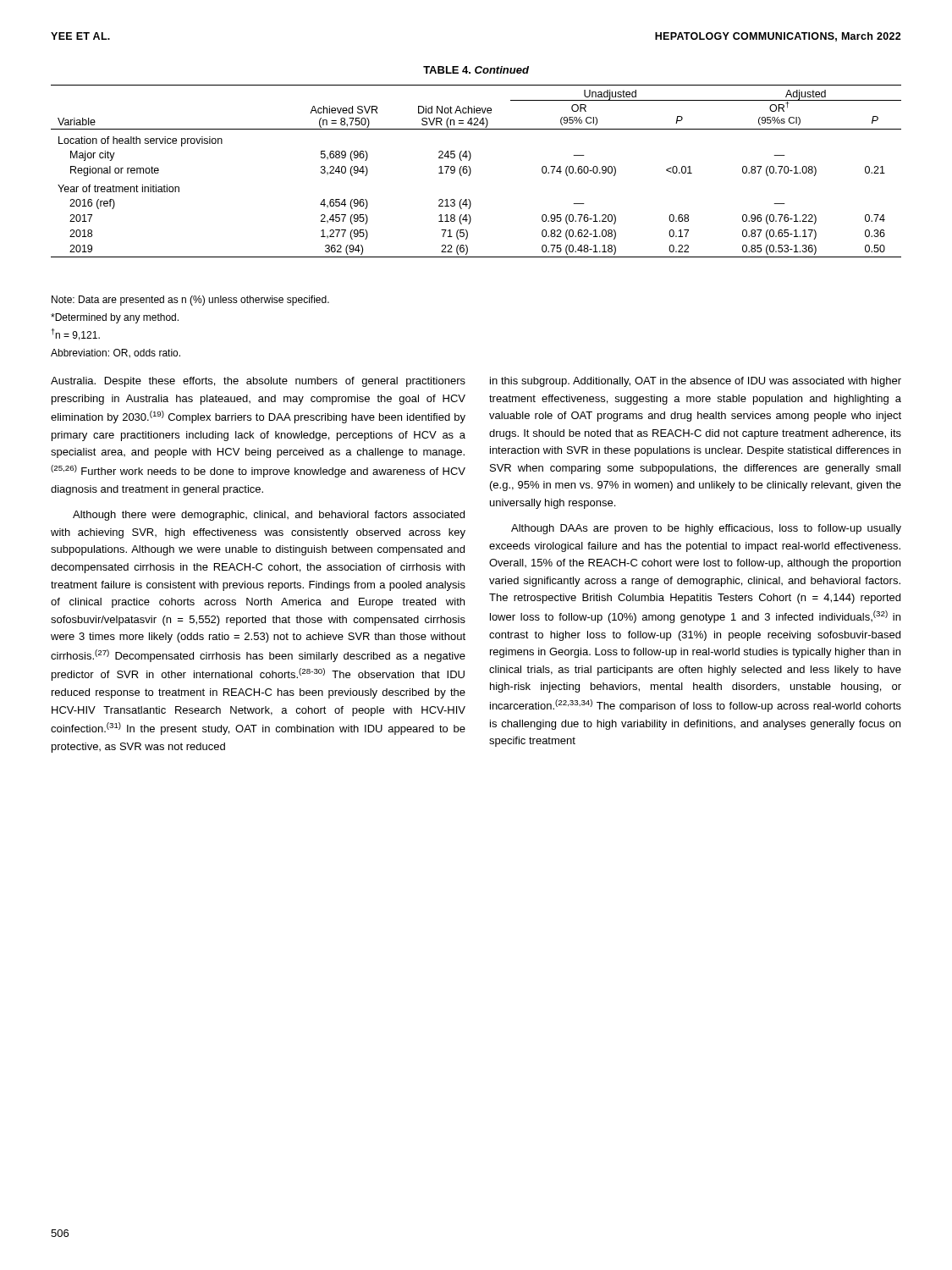Locate the text block that reads "in this subgroup. Additionally, OAT in the"

695,561
